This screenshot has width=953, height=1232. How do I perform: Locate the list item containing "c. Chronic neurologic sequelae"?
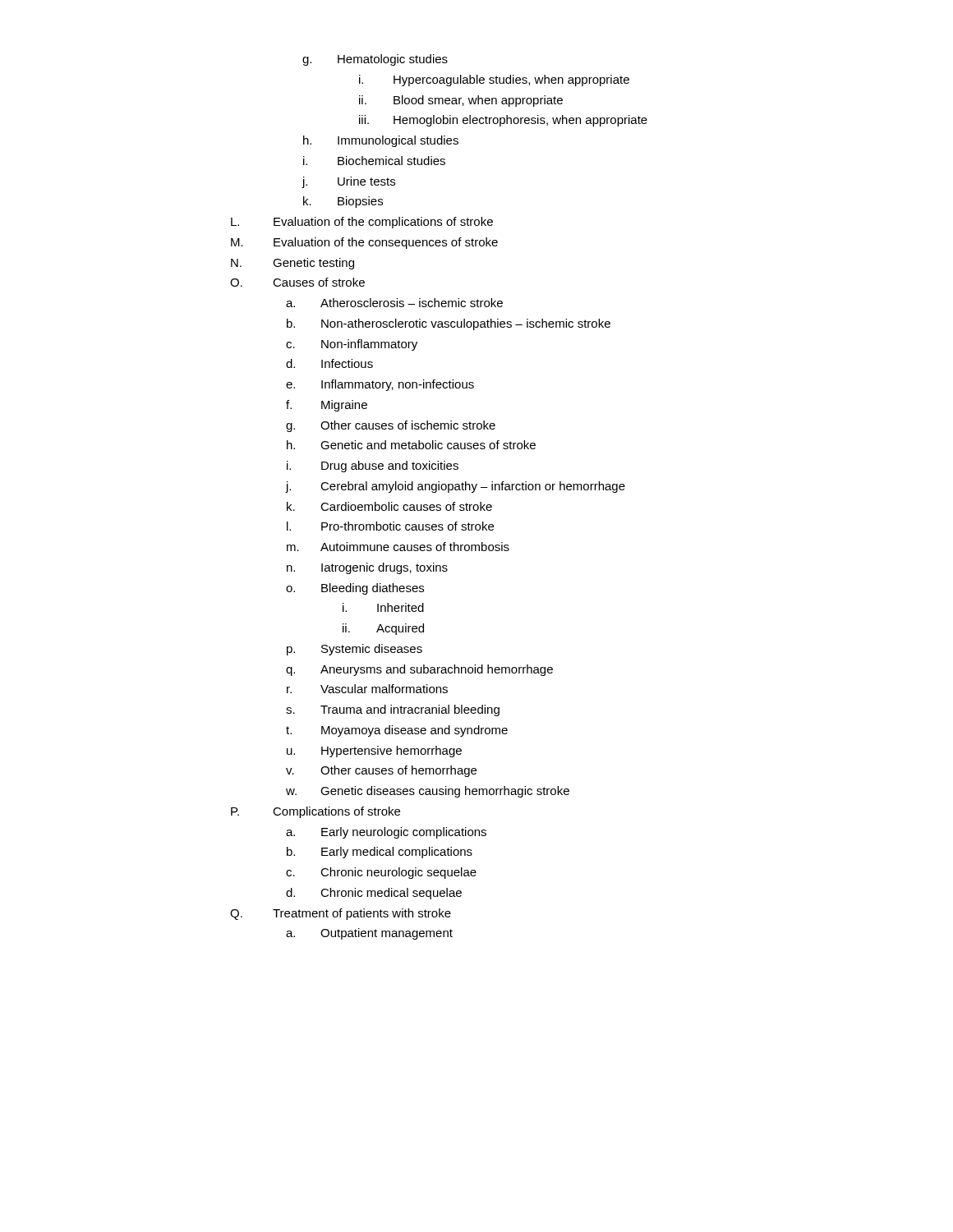point(381,873)
